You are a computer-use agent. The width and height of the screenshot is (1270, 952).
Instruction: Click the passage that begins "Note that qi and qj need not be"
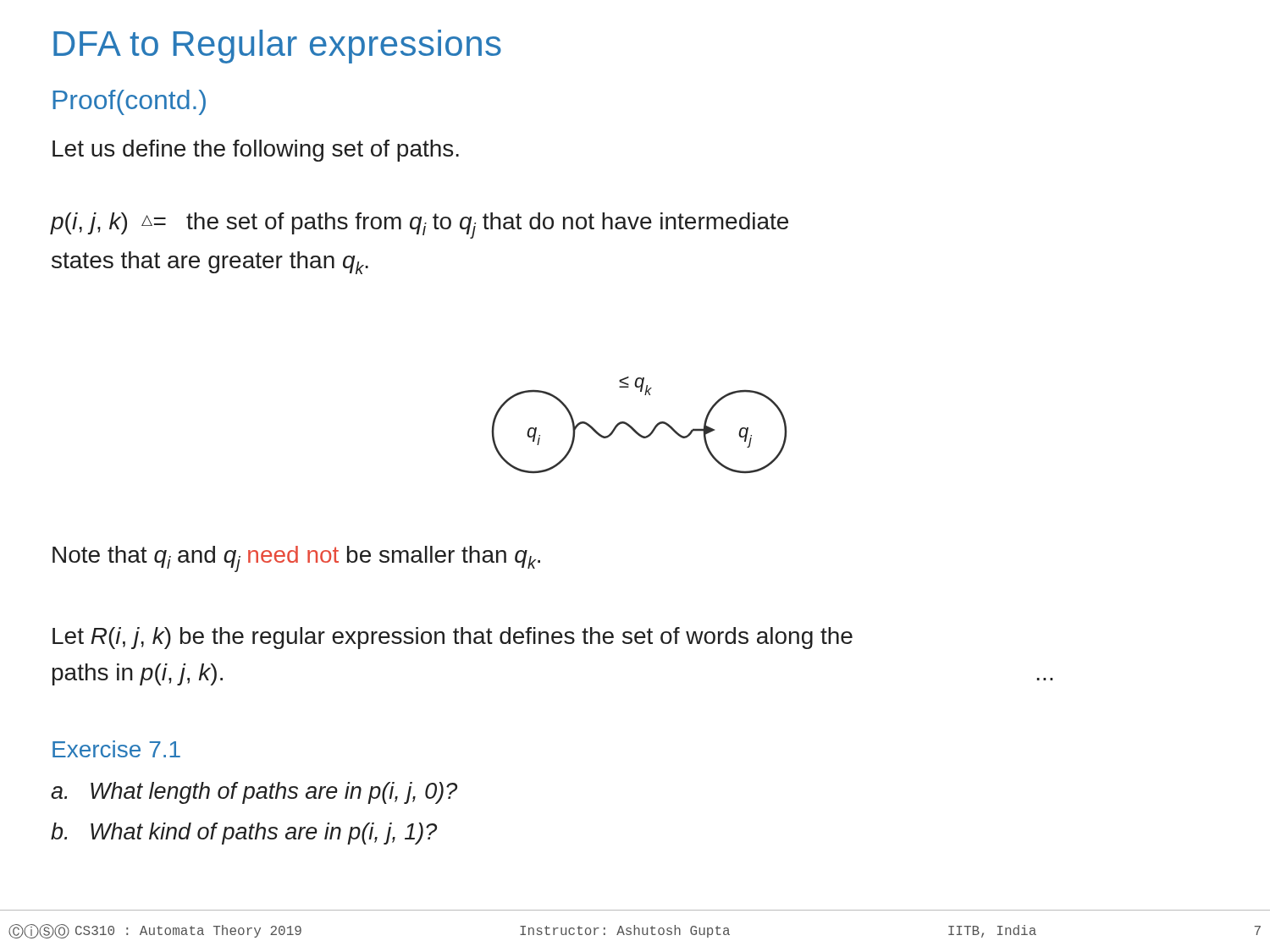(x=297, y=557)
